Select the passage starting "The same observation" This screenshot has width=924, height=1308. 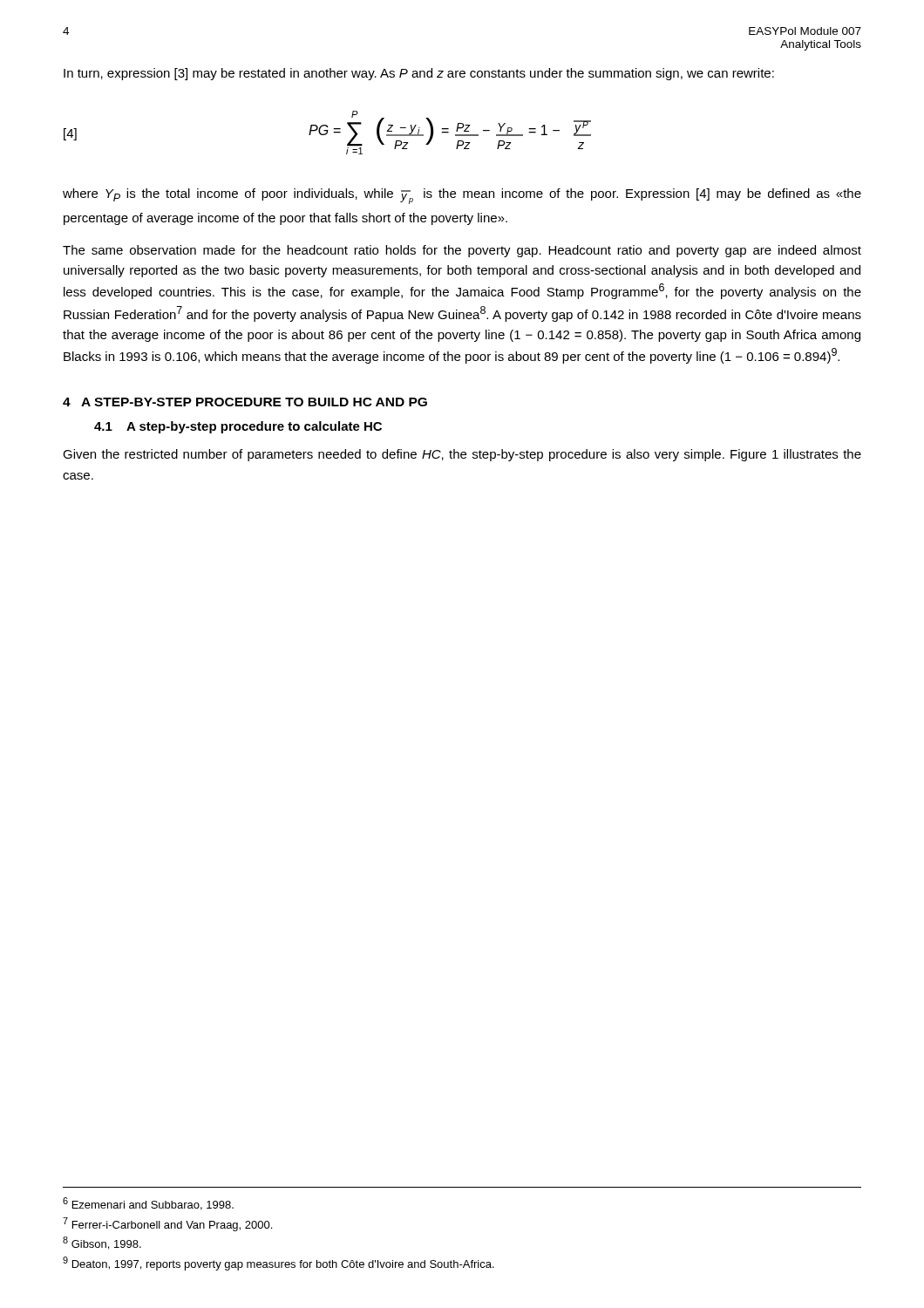pos(462,303)
